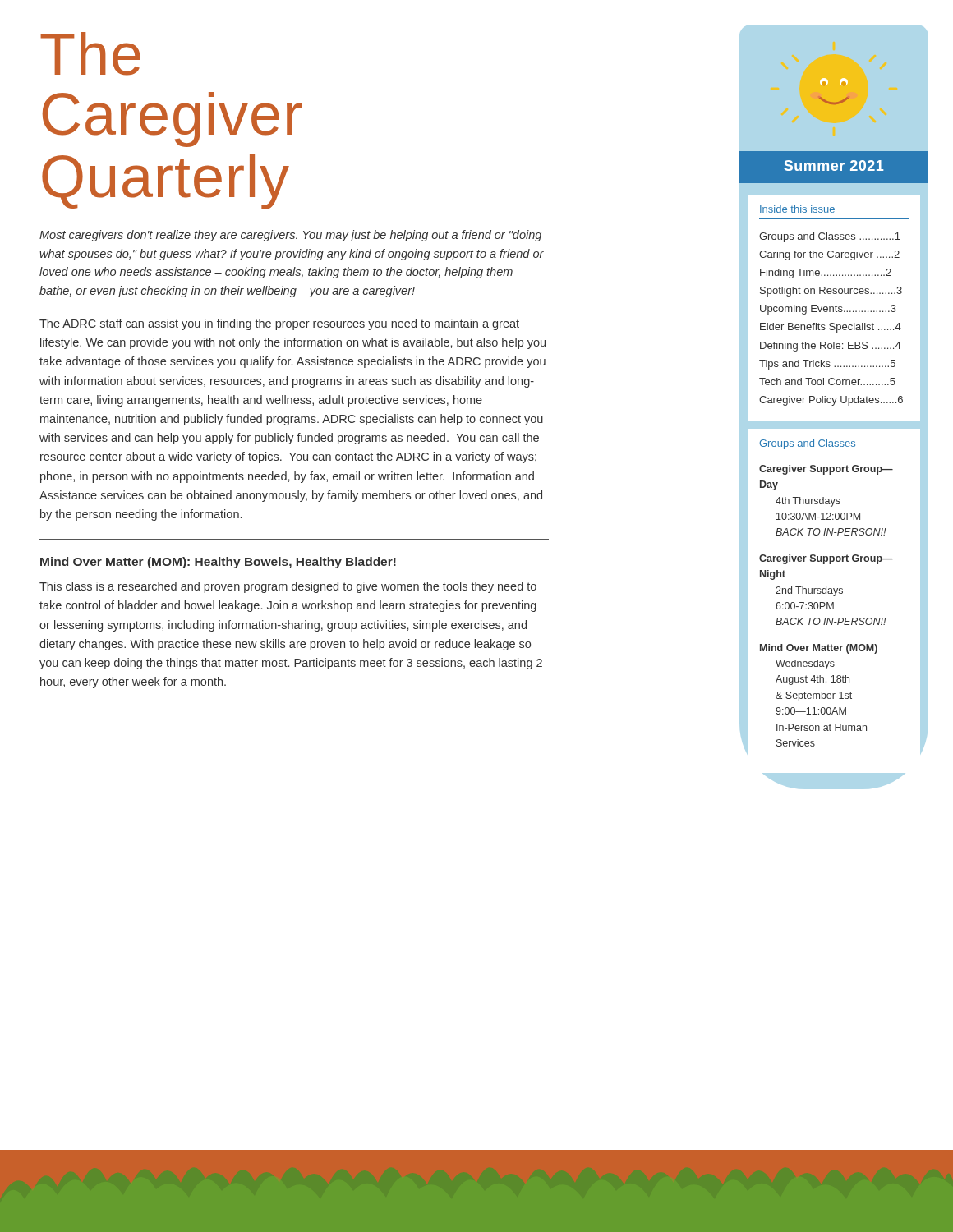This screenshot has height=1232, width=953.
Task: Locate the region starting "Tips and Tricks"
Action: [x=827, y=363]
